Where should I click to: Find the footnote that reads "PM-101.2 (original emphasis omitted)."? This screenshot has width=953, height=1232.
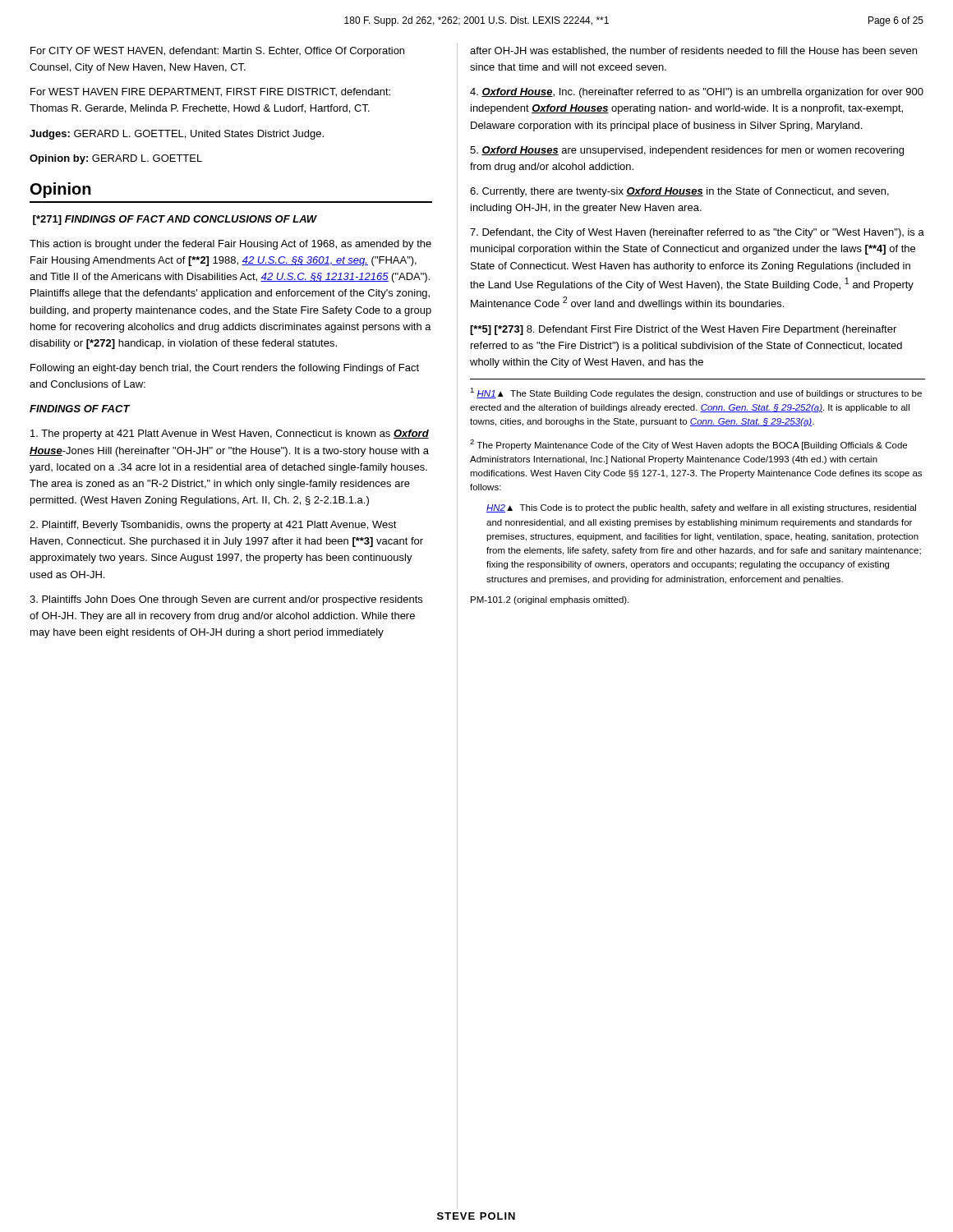pos(550,599)
